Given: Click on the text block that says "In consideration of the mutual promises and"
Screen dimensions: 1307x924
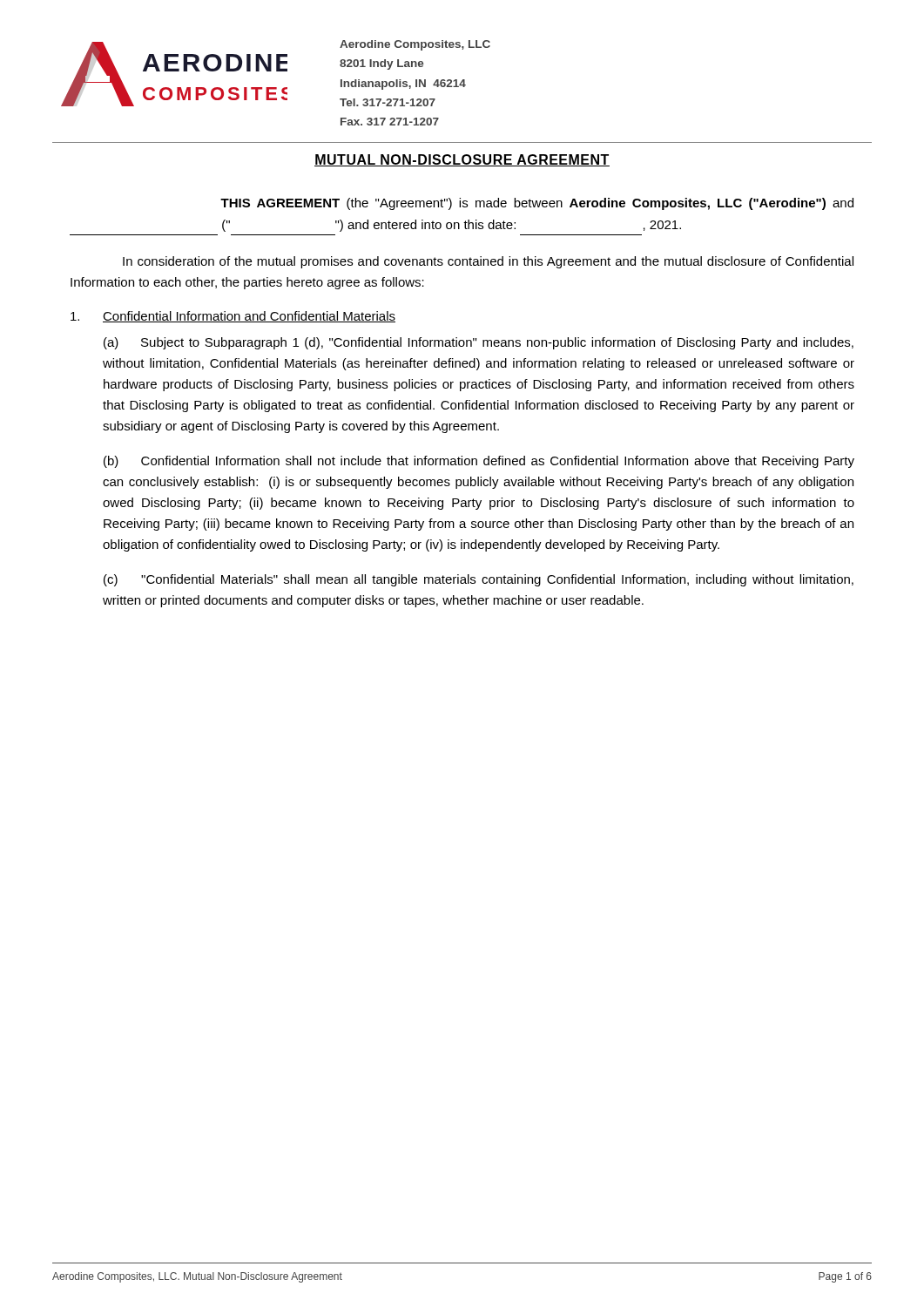Looking at the screenshot, I should point(462,271).
